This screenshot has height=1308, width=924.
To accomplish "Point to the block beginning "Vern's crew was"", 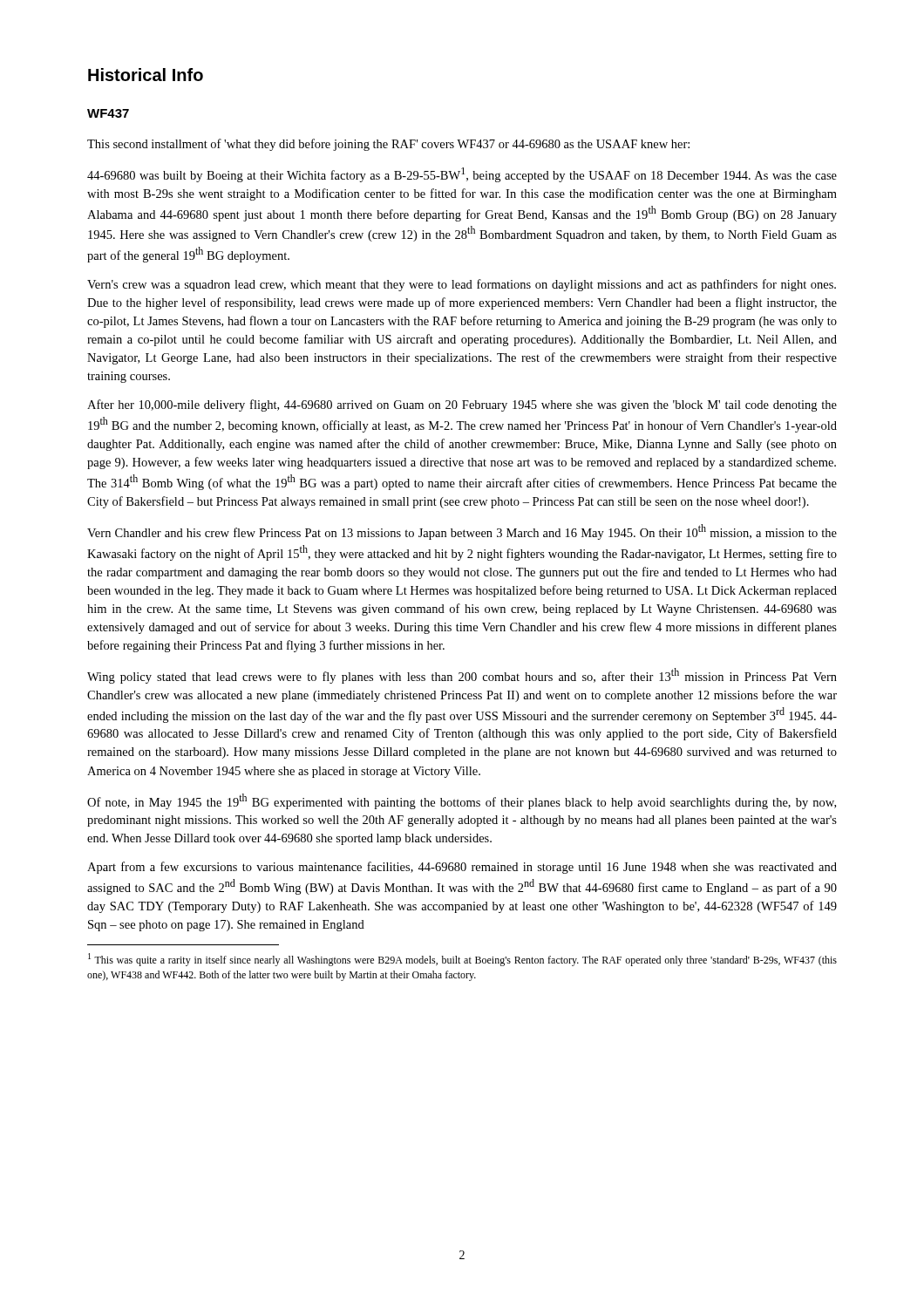I will click(x=462, y=331).
